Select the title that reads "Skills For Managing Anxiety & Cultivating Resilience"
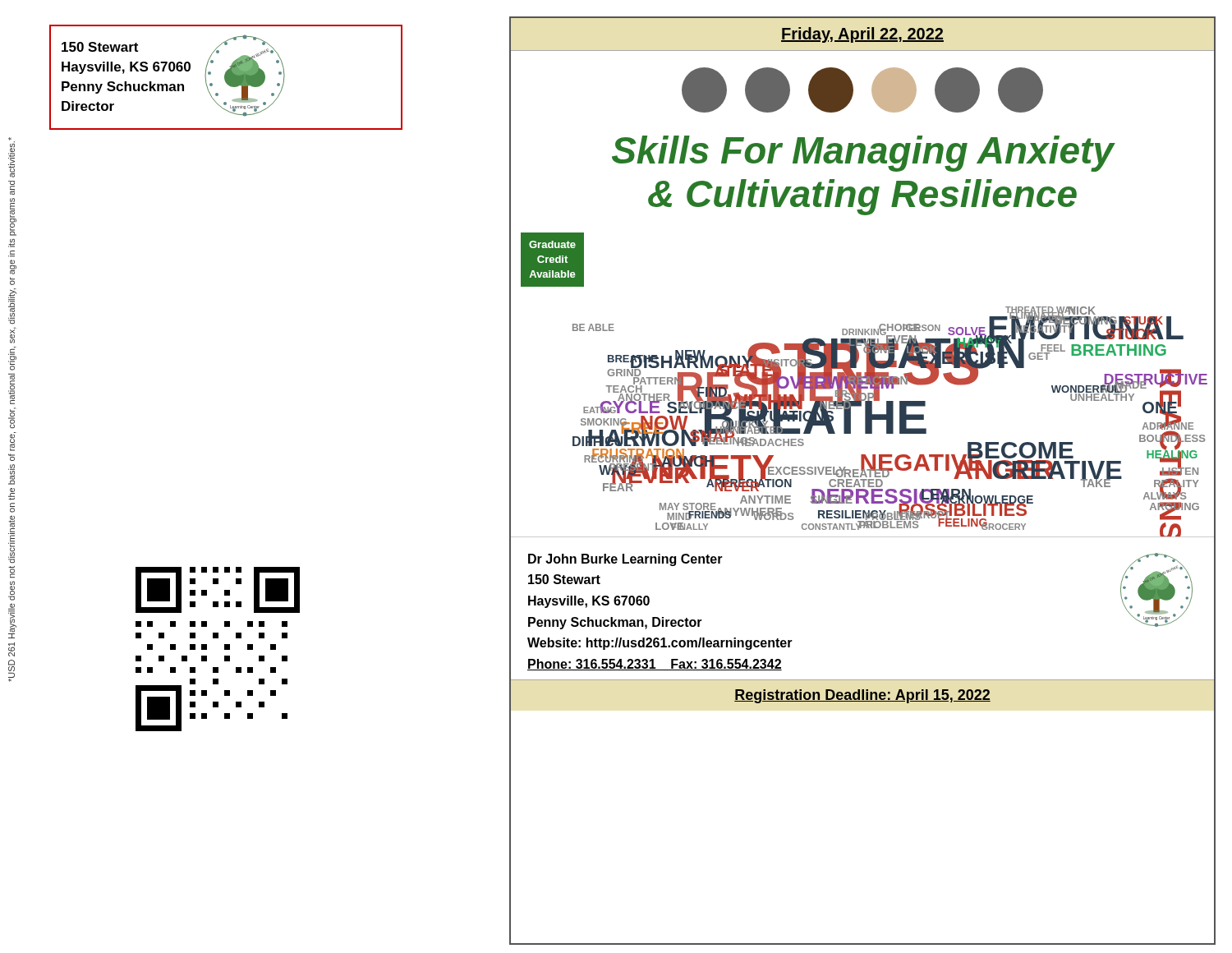Image resolution: width=1232 pixels, height=953 pixels. pos(862,172)
